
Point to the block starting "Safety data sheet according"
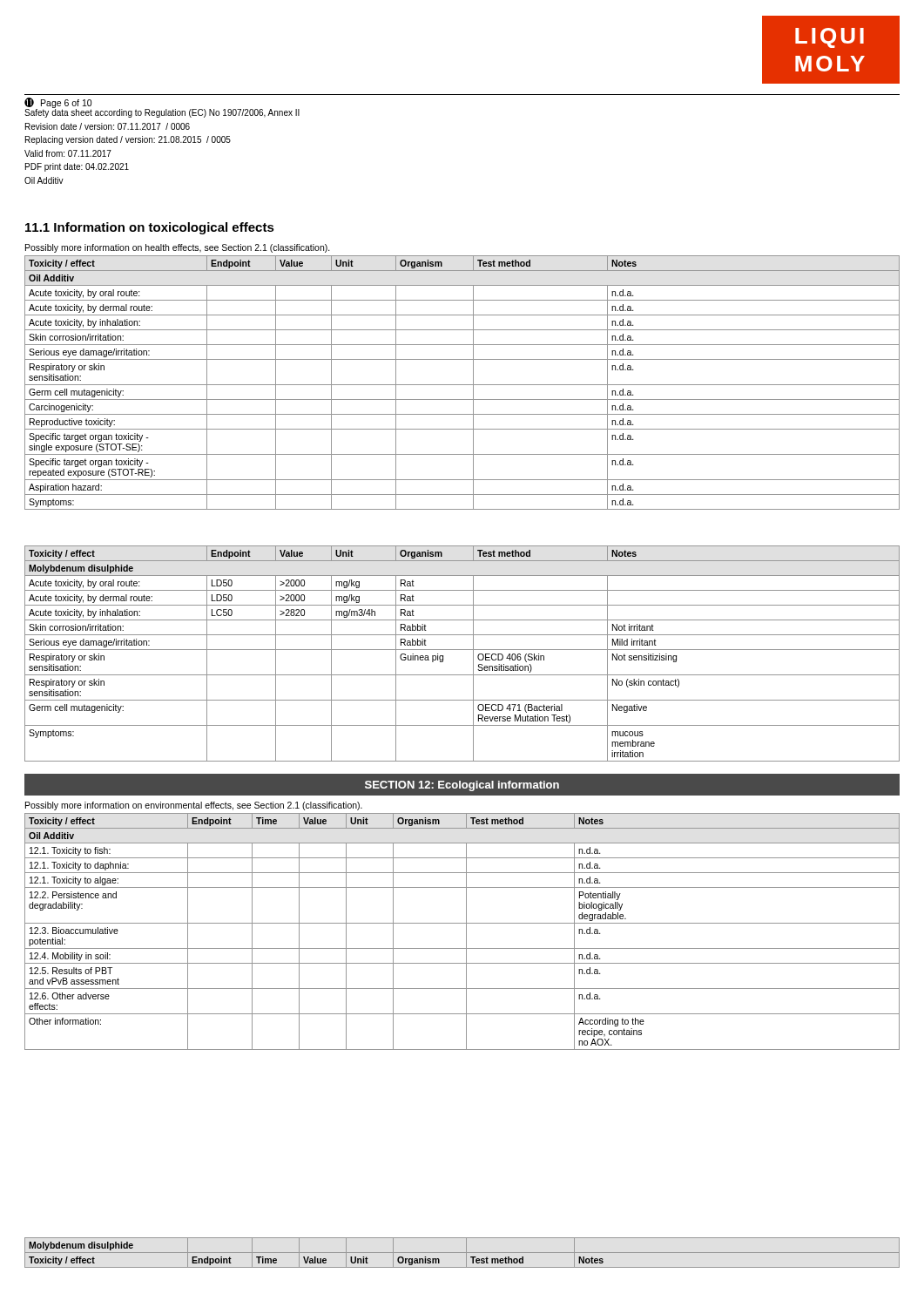(162, 147)
